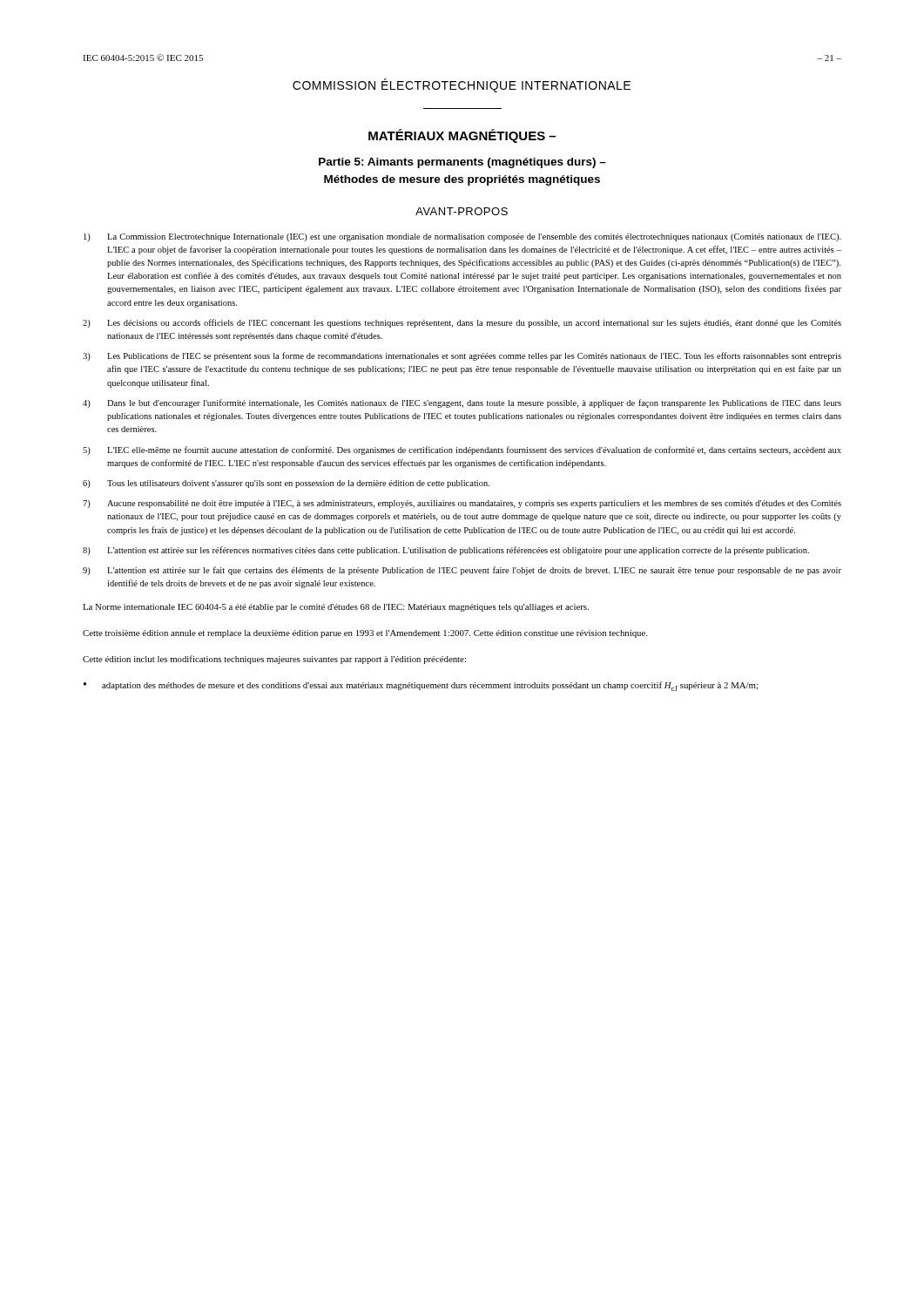Select the list item that reads "2) Les décisions ou accords officiels"

(x=462, y=329)
